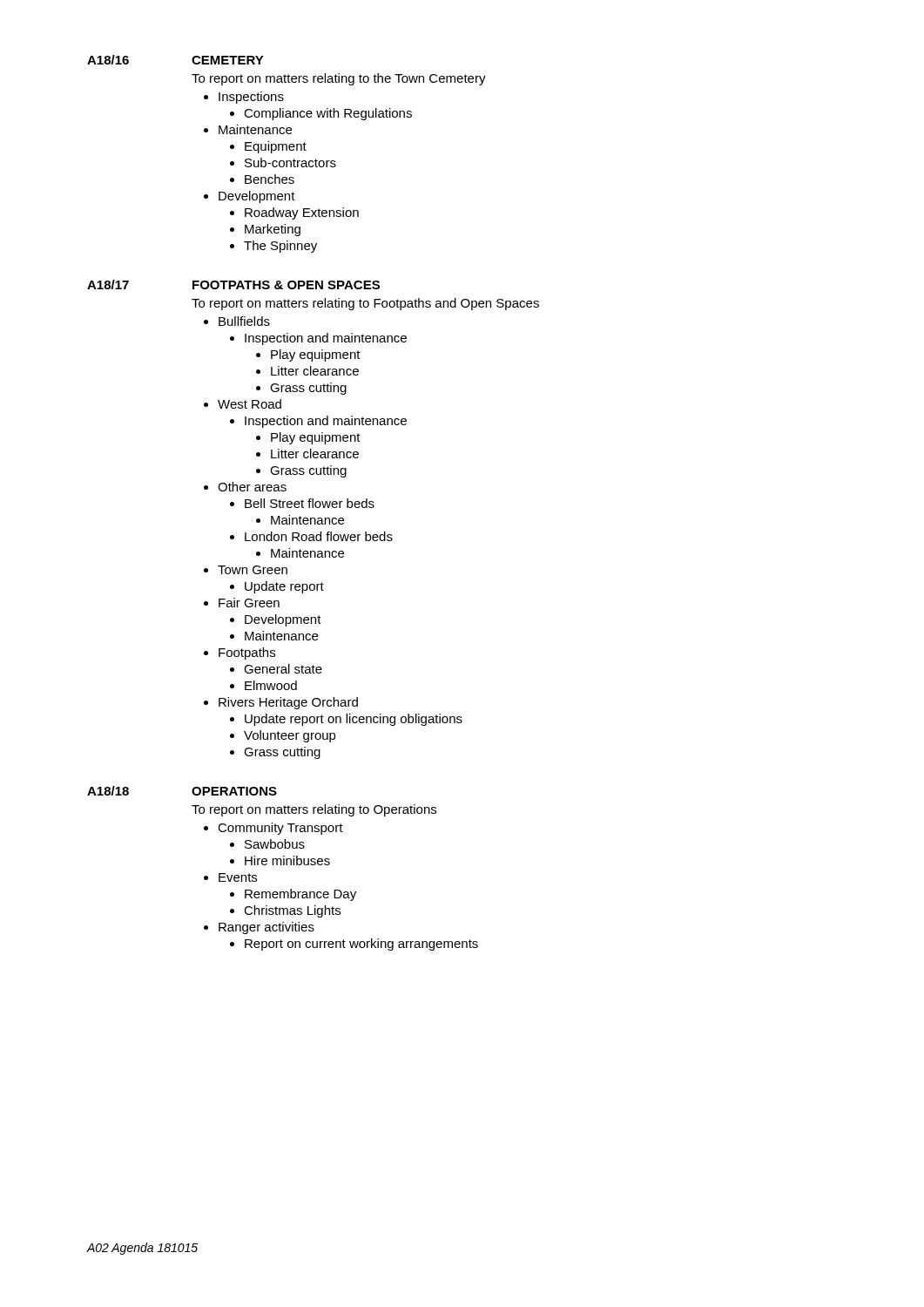Select the list item with the text "Events Remembrance Day Christmas Lights"
Screen dimensions: 1307x924
tap(238, 877)
